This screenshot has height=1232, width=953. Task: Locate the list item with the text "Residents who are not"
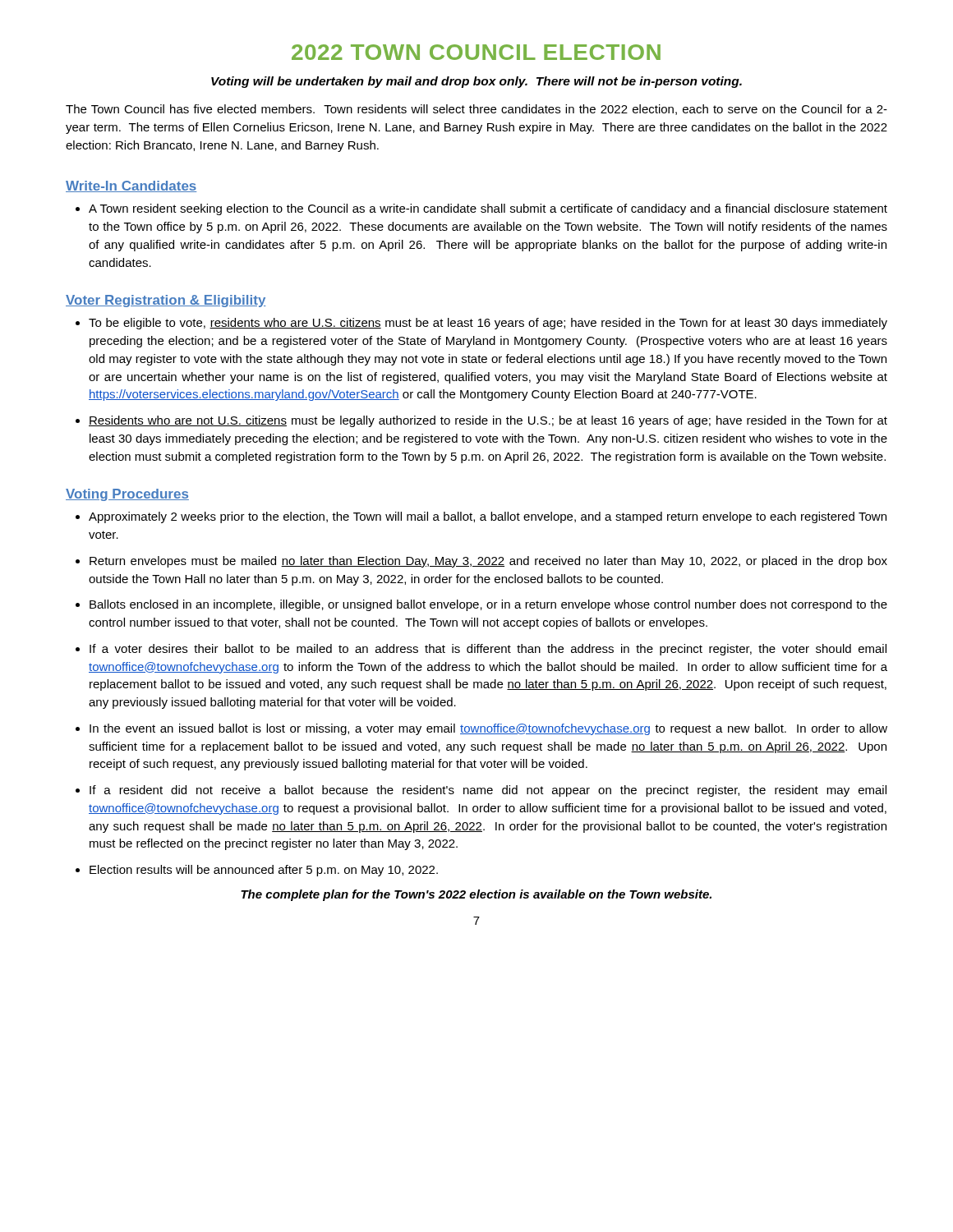tap(488, 438)
